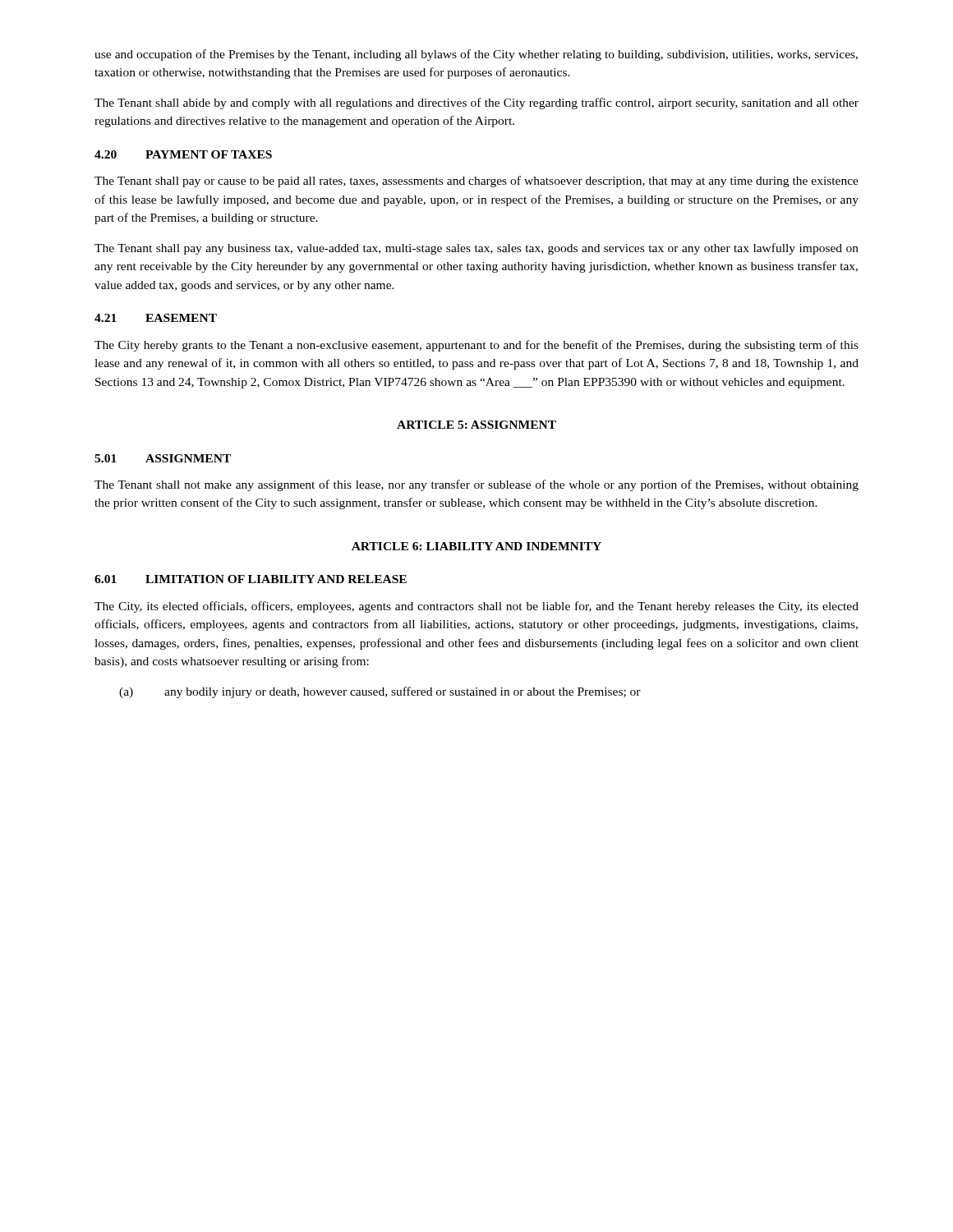The height and width of the screenshot is (1232, 953).
Task: Point to the text block starting "use and occupation of the Premises"
Action: (476, 64)
